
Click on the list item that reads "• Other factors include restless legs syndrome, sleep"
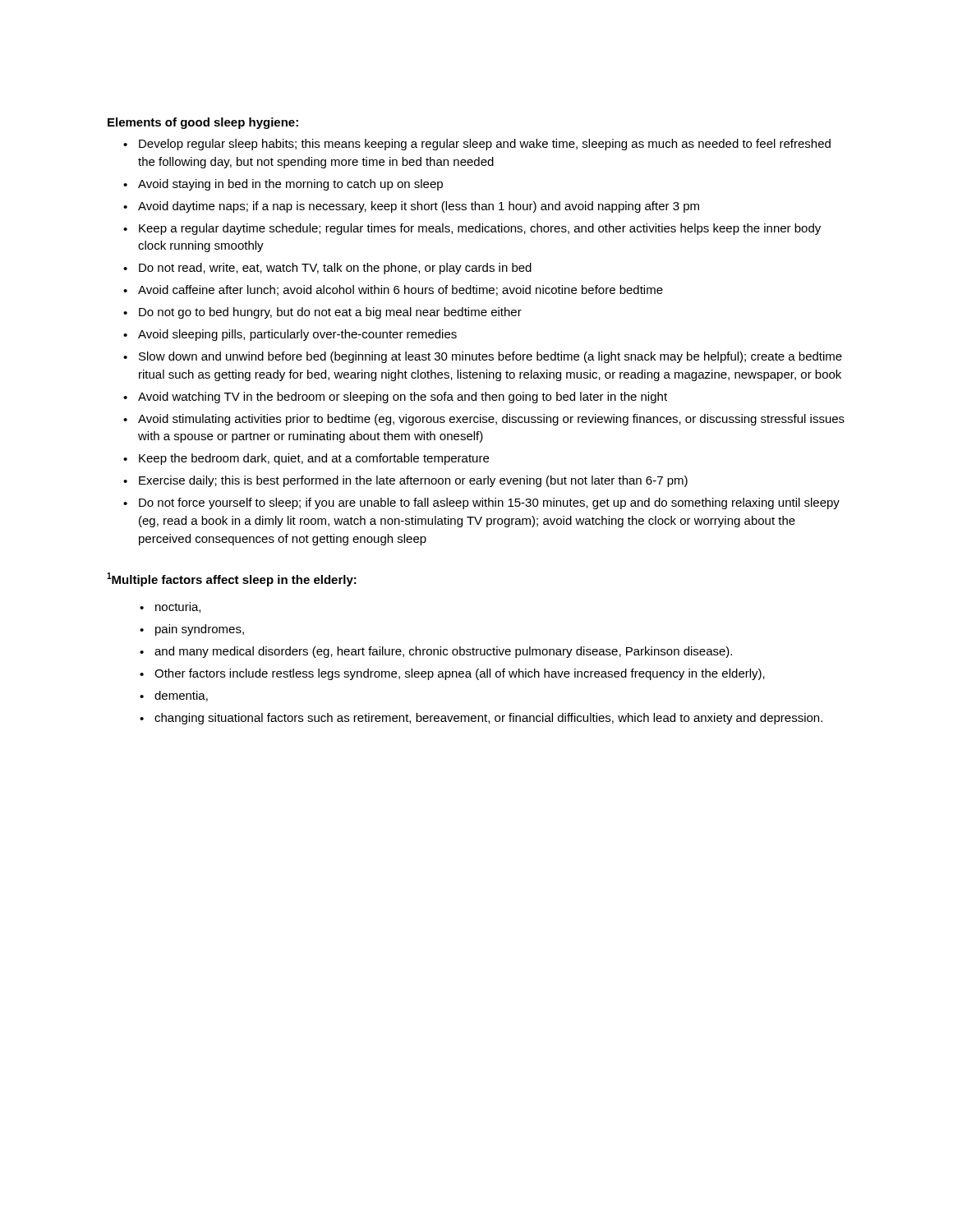[453, 674]
